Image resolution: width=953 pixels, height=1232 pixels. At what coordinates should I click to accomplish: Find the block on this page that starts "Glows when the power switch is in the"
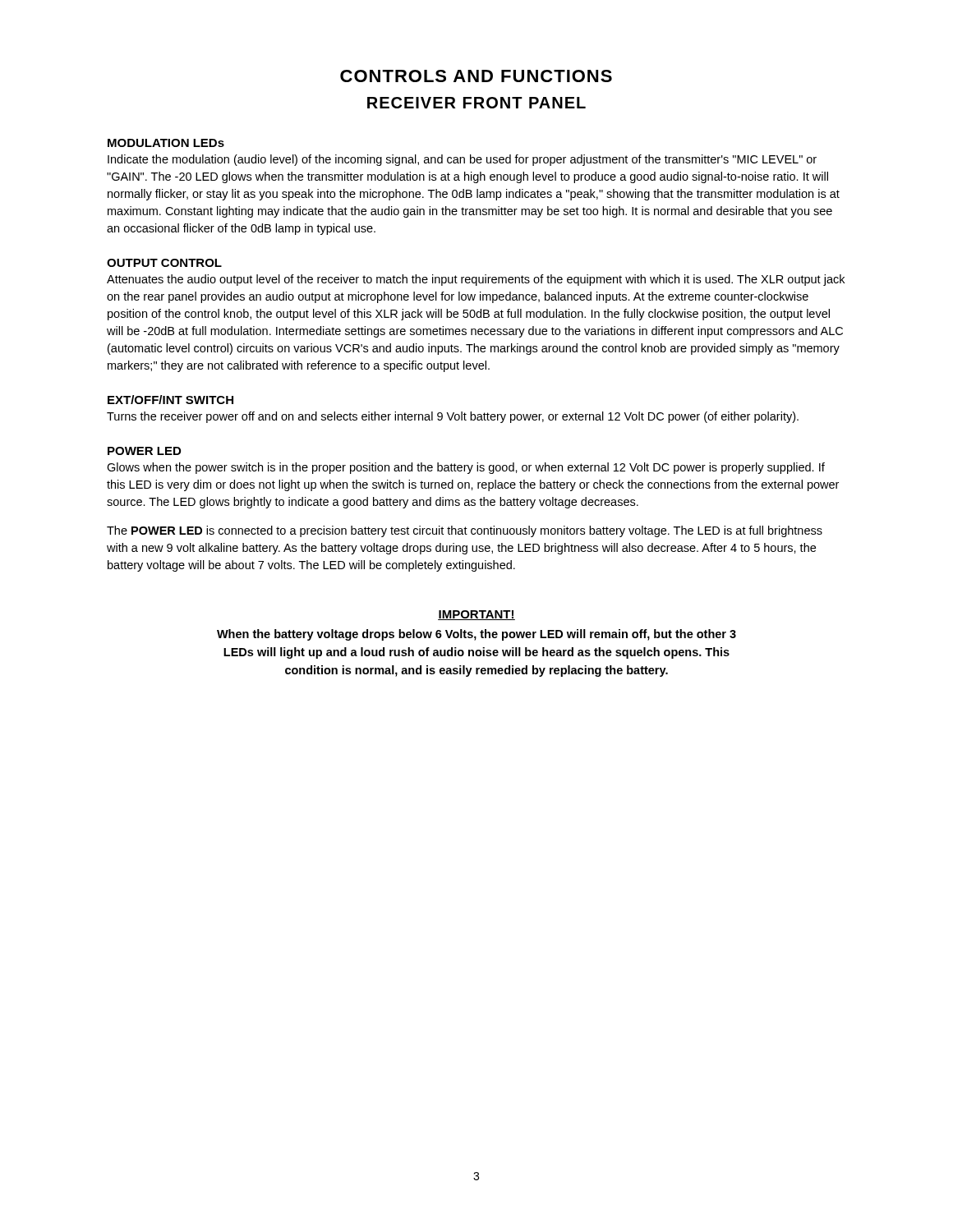tap(473, 485)
